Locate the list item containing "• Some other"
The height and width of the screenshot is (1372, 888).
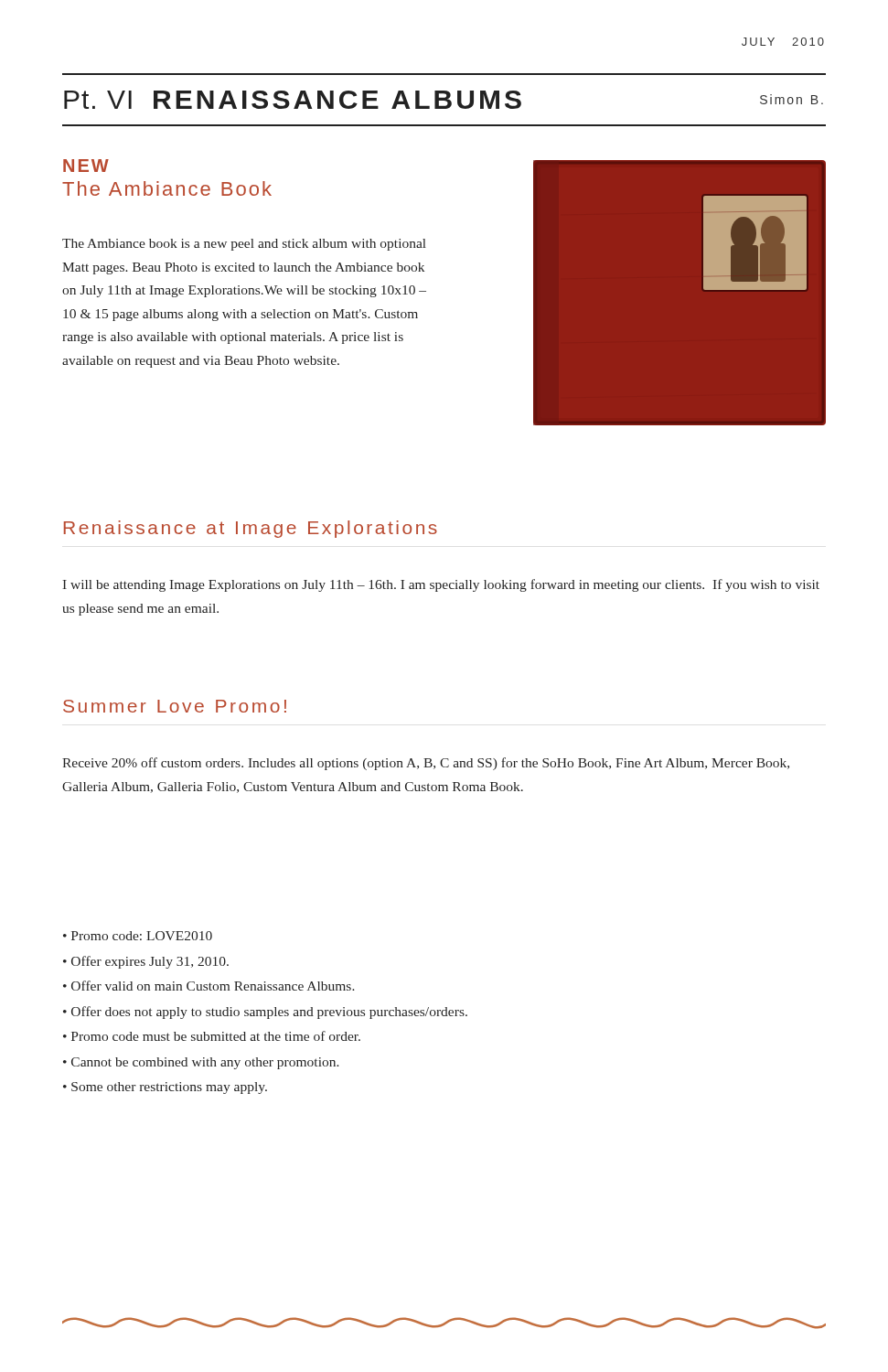click(165, 1086)
